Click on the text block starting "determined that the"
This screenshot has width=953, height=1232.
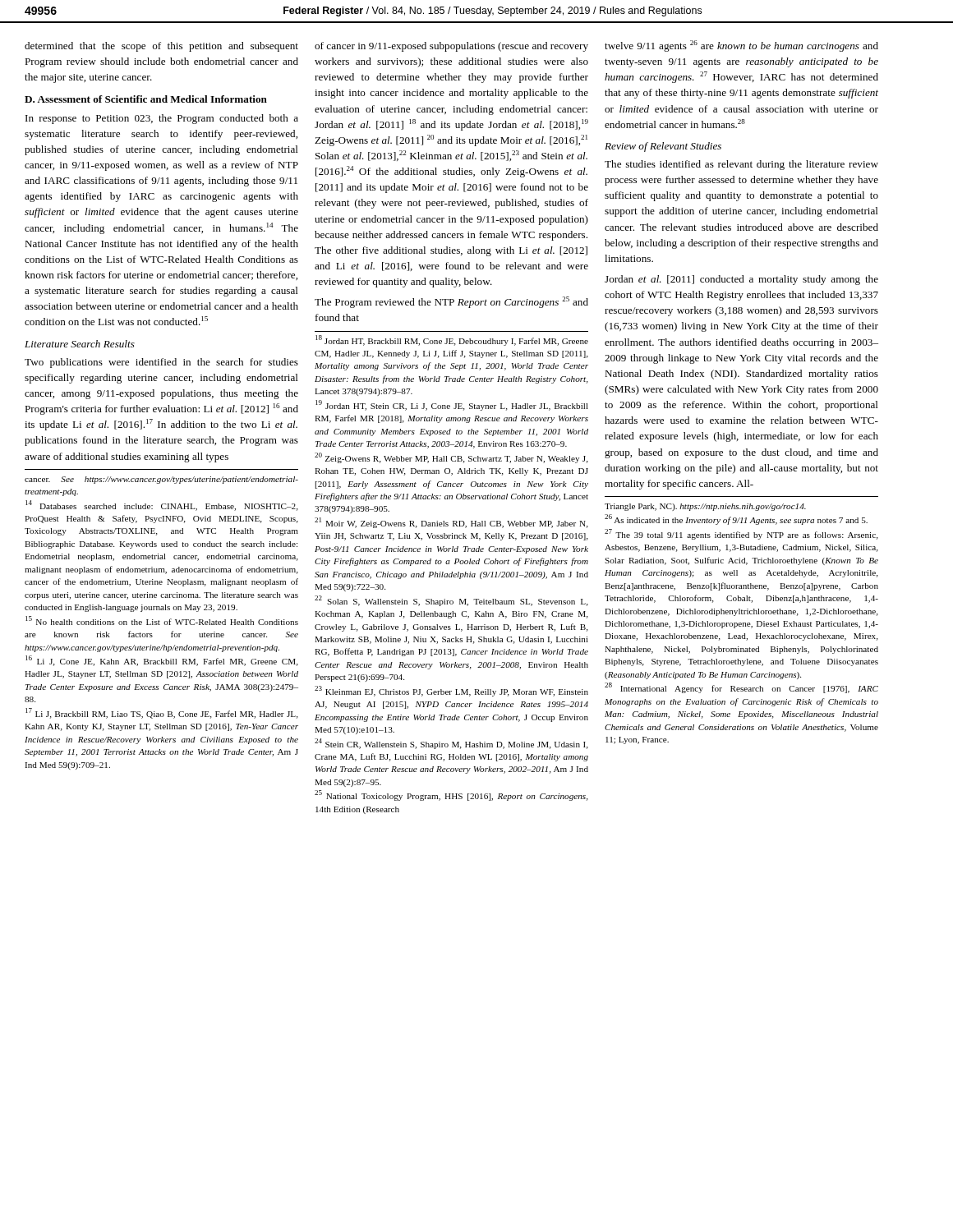(x=161, y=61)
